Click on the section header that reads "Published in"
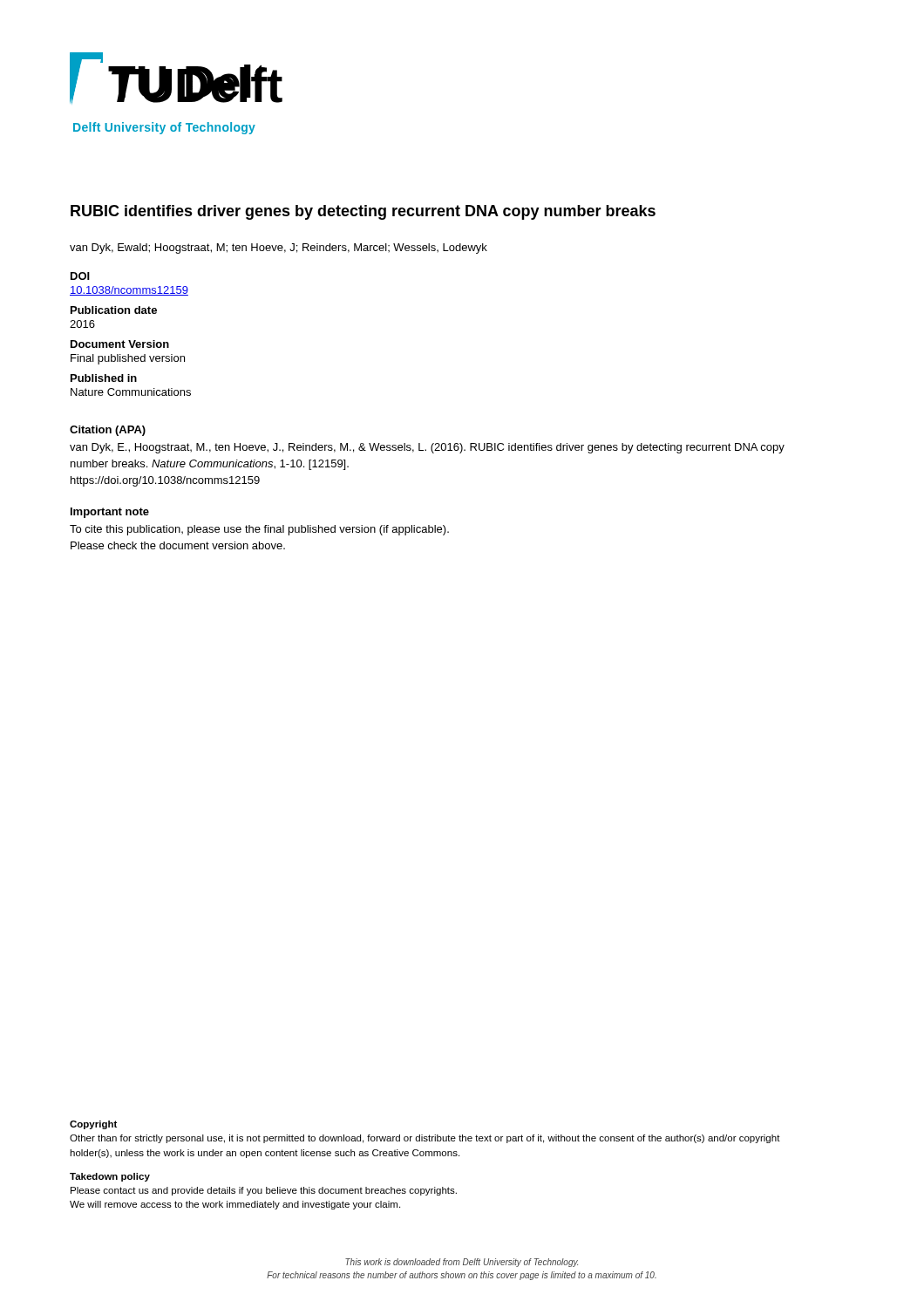The height and width of the screenshot is (1308, 924). [x=103, y=378]
